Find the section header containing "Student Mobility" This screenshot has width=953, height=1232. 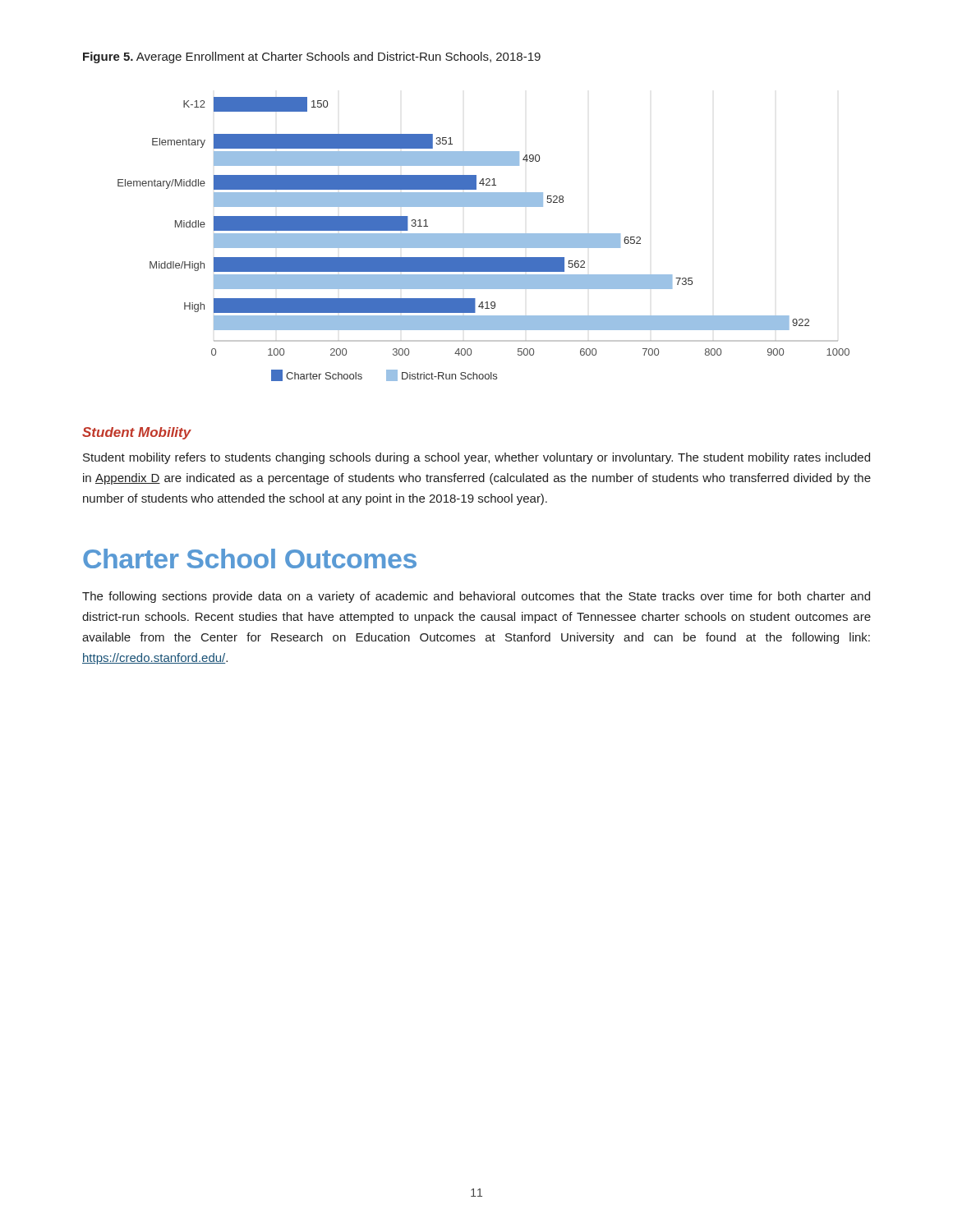[x=136, y=432]
